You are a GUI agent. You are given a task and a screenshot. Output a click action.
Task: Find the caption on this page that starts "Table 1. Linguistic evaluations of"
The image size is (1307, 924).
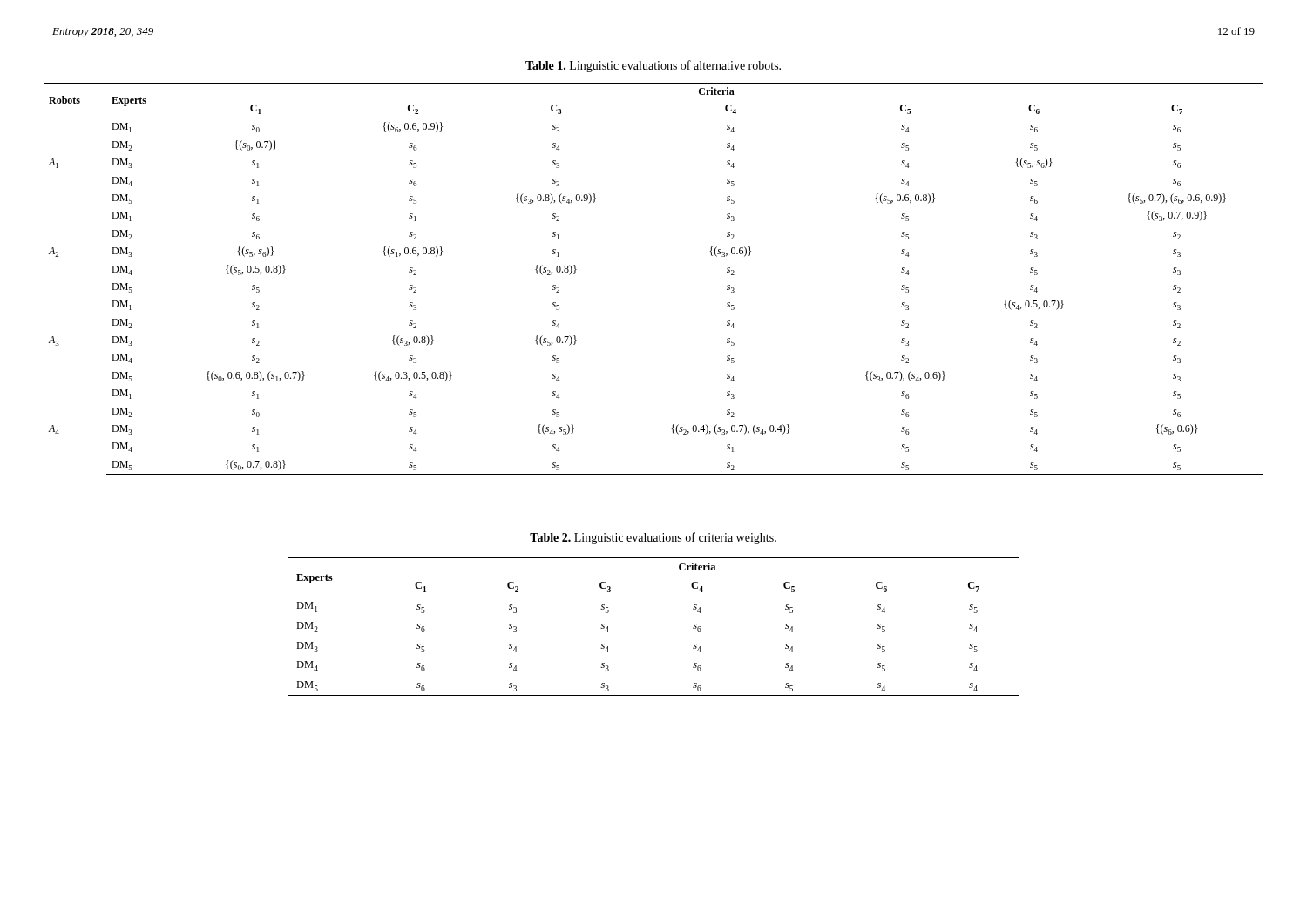[x=654, y=66]
